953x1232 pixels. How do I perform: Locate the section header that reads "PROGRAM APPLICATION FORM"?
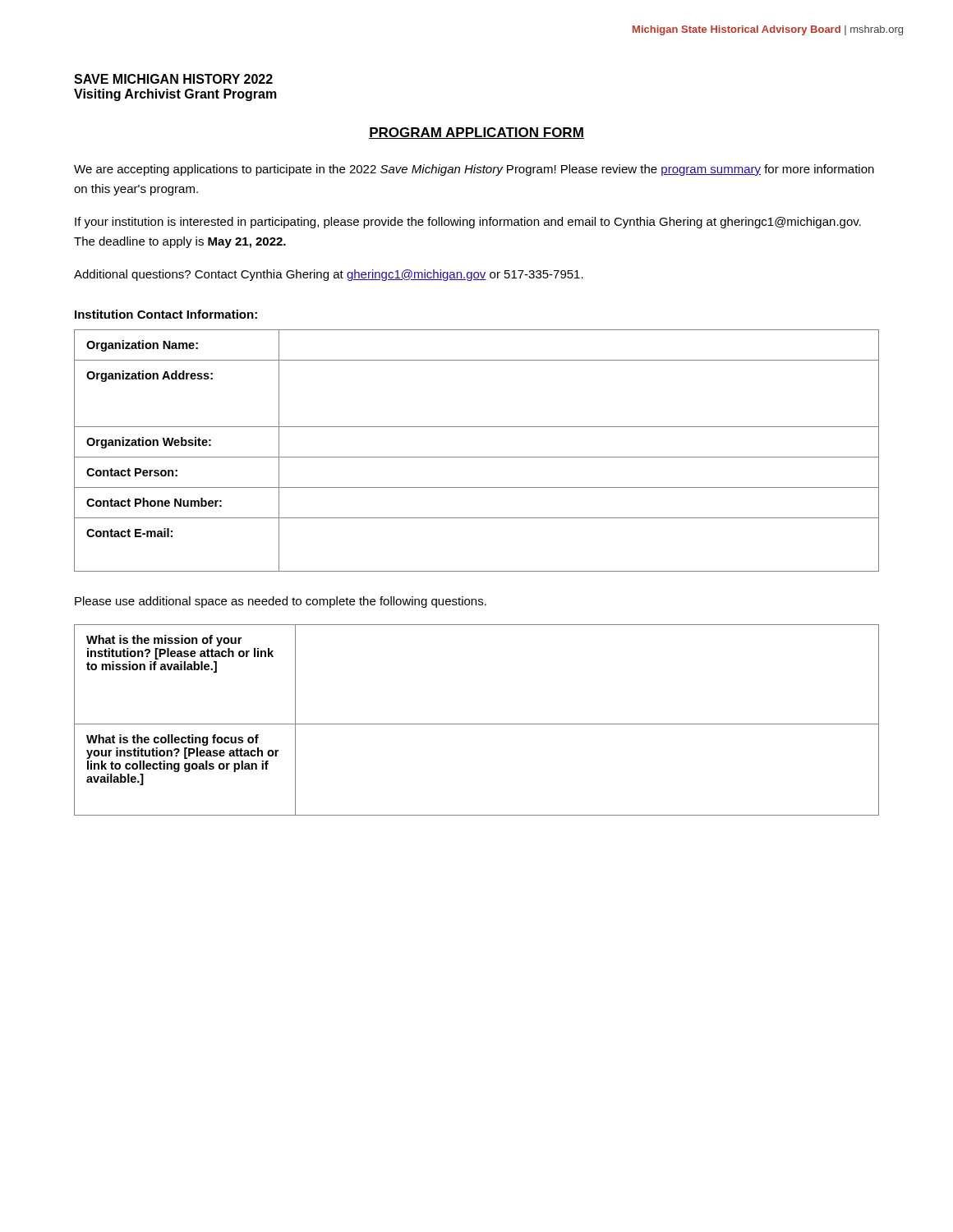476,133
